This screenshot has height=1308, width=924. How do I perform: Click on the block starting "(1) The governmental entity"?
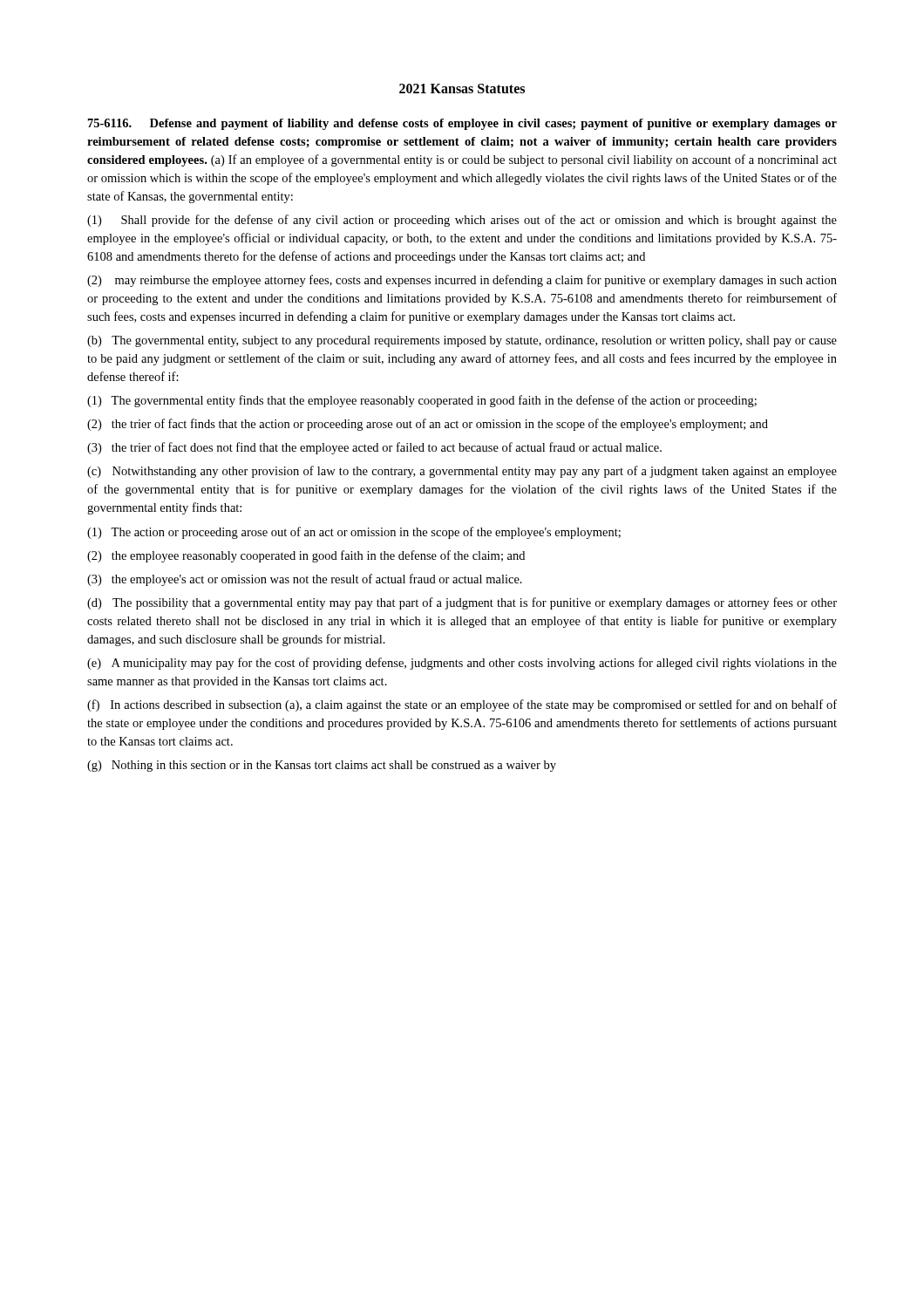click(462, 401)
